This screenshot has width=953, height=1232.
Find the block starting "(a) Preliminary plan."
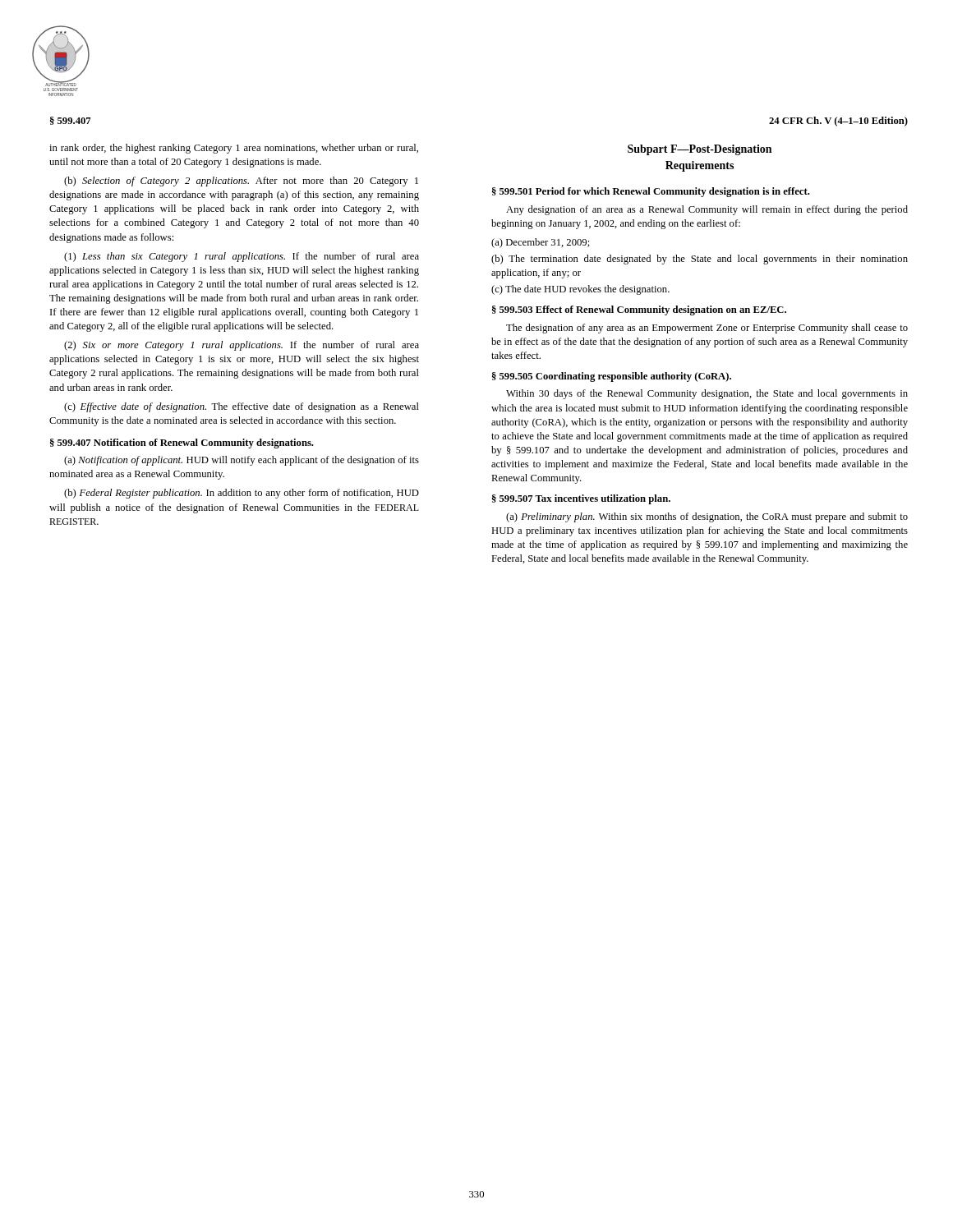(700, 538)
